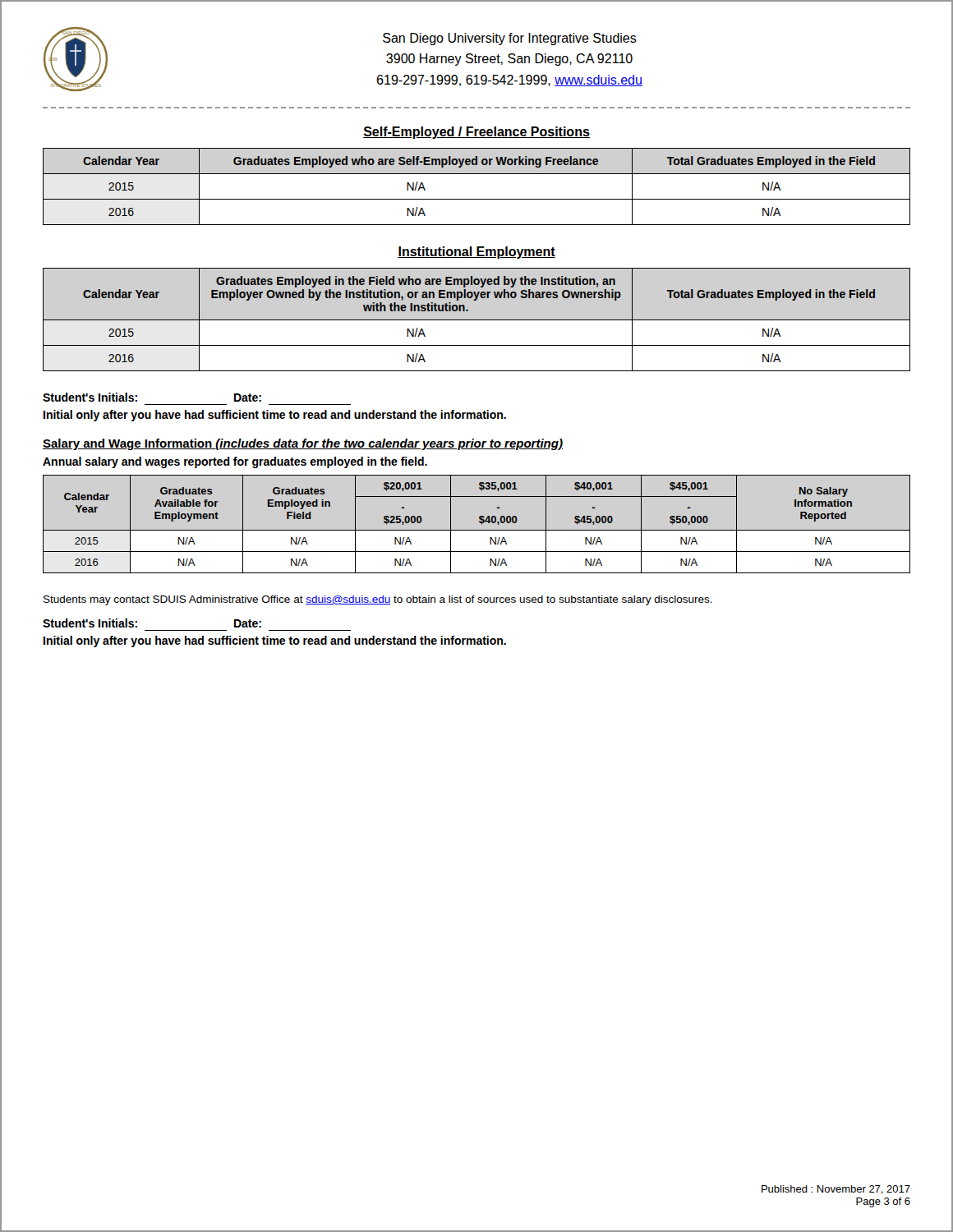Locate the table with the text "- $45,000"

pyautogui.click(x=476, y=524)
